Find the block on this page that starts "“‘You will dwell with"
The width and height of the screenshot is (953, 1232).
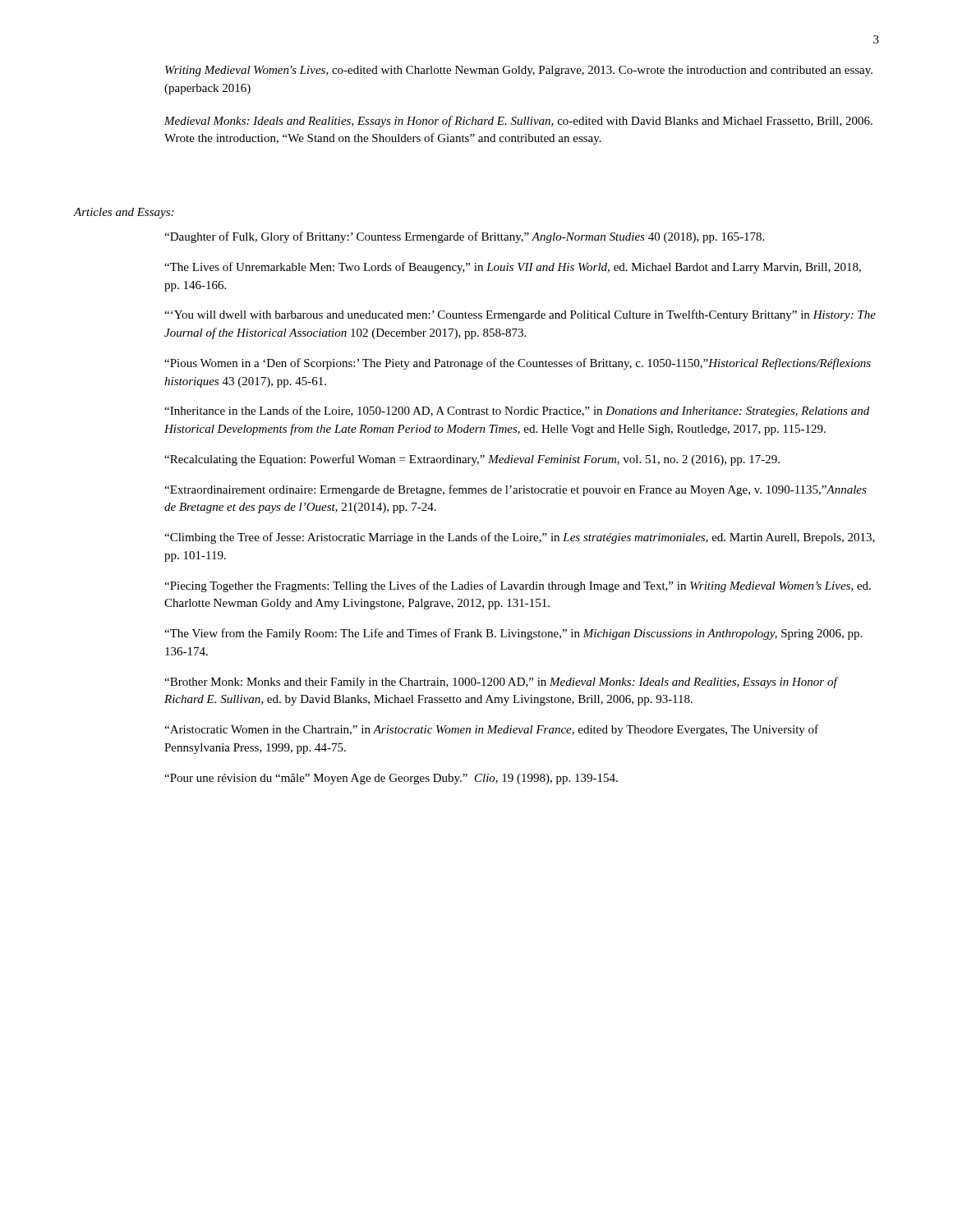522,324
